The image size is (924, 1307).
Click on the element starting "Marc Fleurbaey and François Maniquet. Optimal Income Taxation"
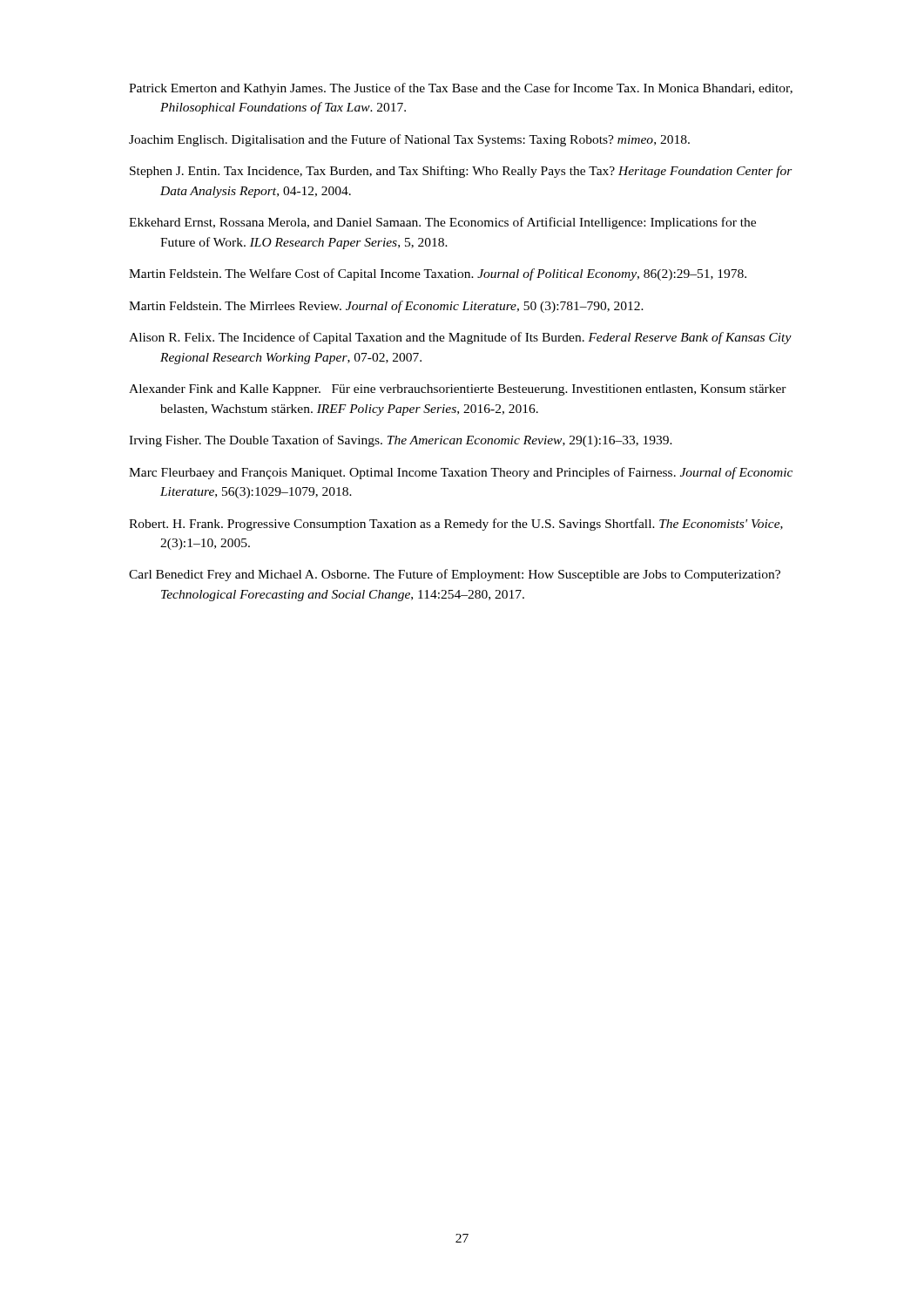tap(461, 481)
